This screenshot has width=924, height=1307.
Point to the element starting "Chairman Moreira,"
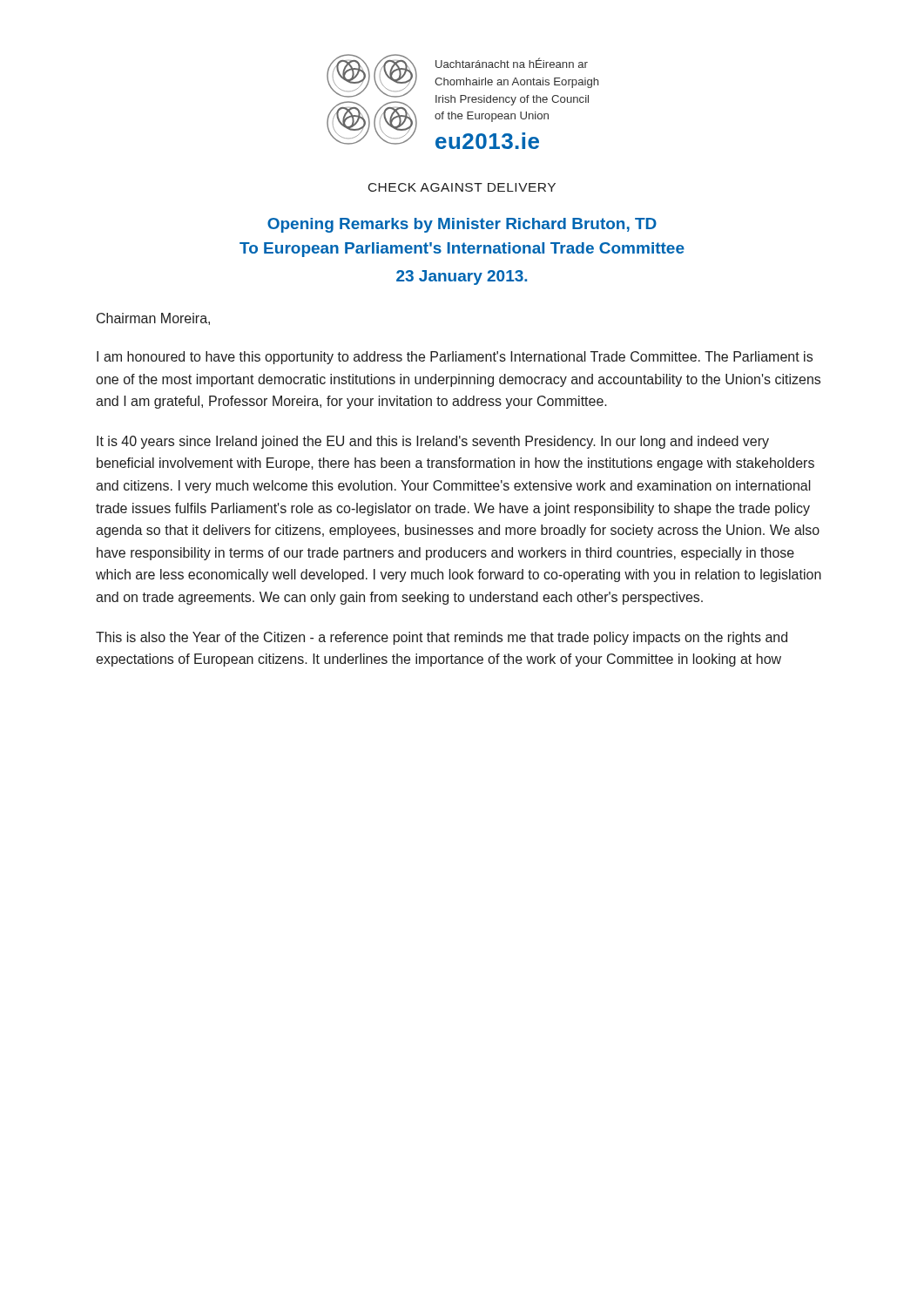[153, 319]
